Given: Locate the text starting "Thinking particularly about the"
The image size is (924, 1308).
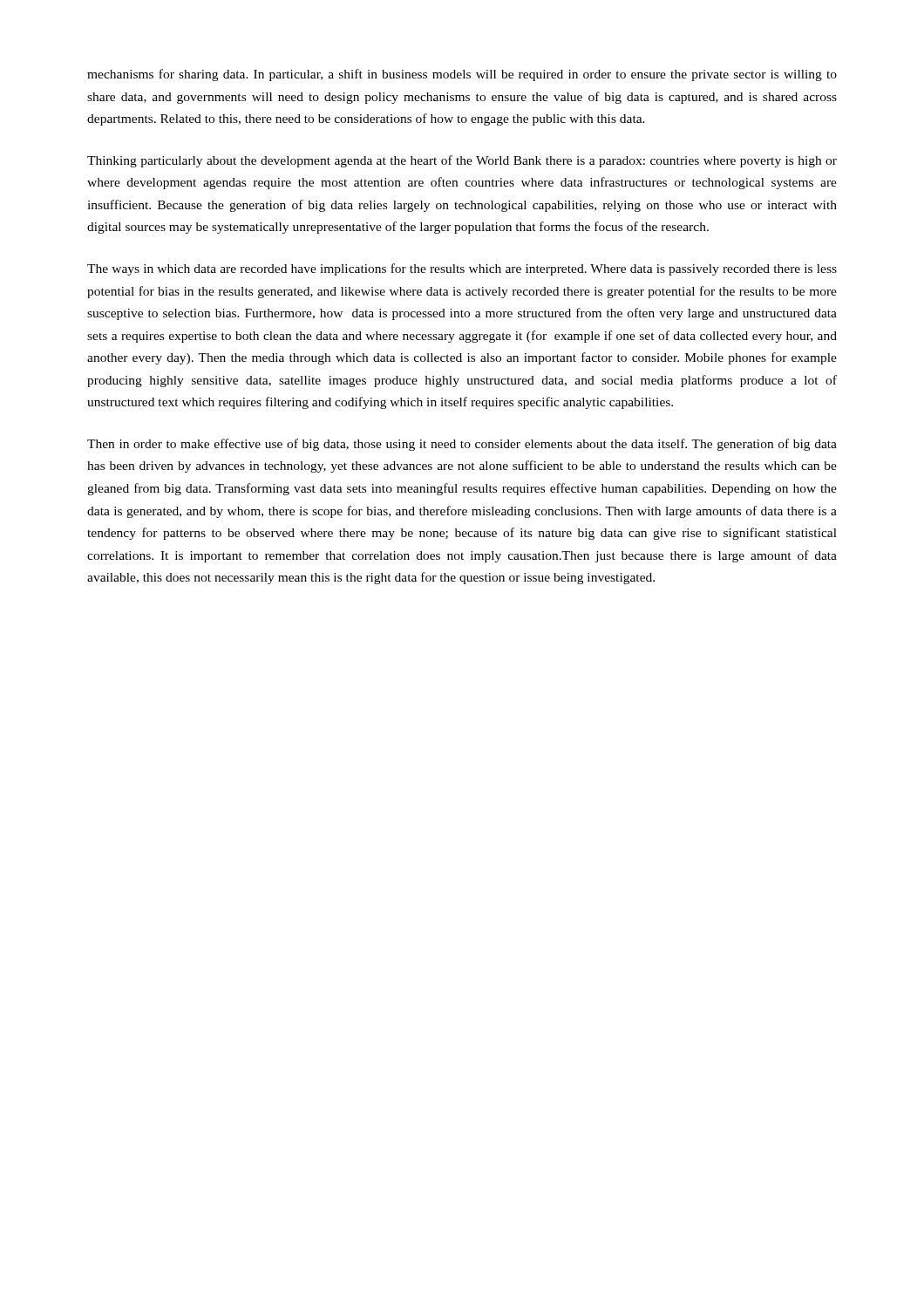Looking at the screenshot, I should [462, 193].
